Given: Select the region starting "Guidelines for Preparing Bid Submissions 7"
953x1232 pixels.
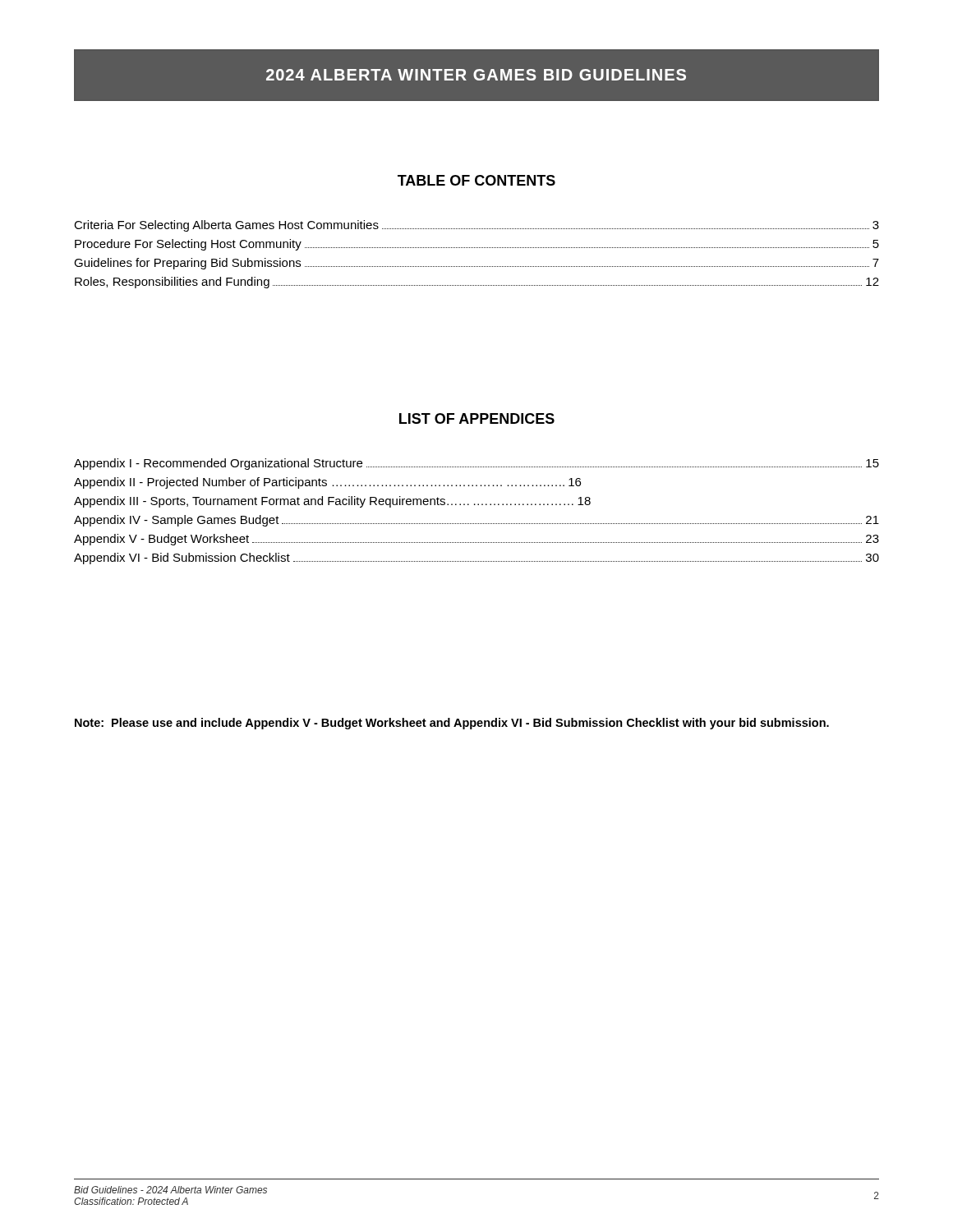Looking at the screenshot, I should pyautogui.click(x=476, y=262).
